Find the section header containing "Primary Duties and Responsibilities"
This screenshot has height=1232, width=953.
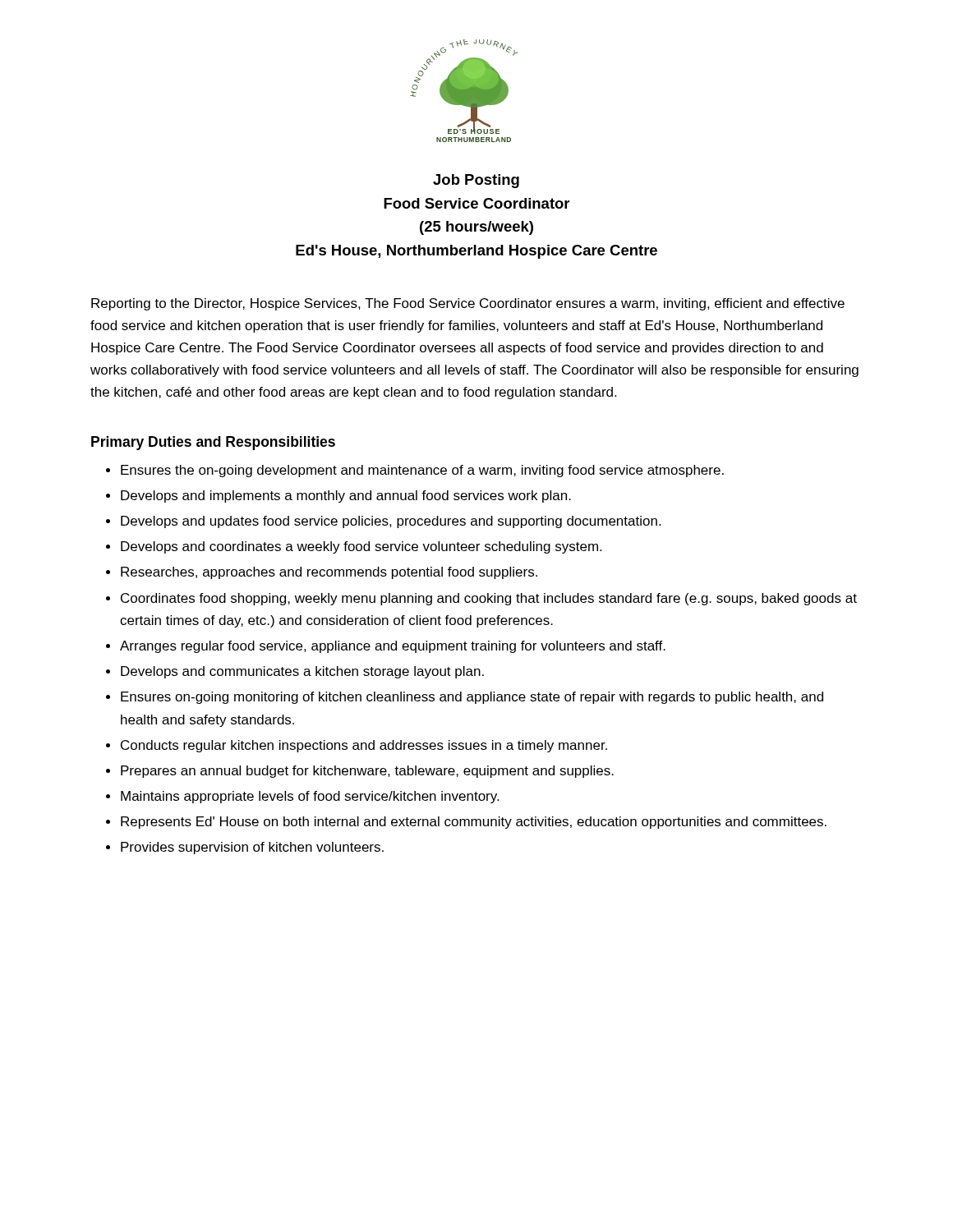(x=213, y=442)
